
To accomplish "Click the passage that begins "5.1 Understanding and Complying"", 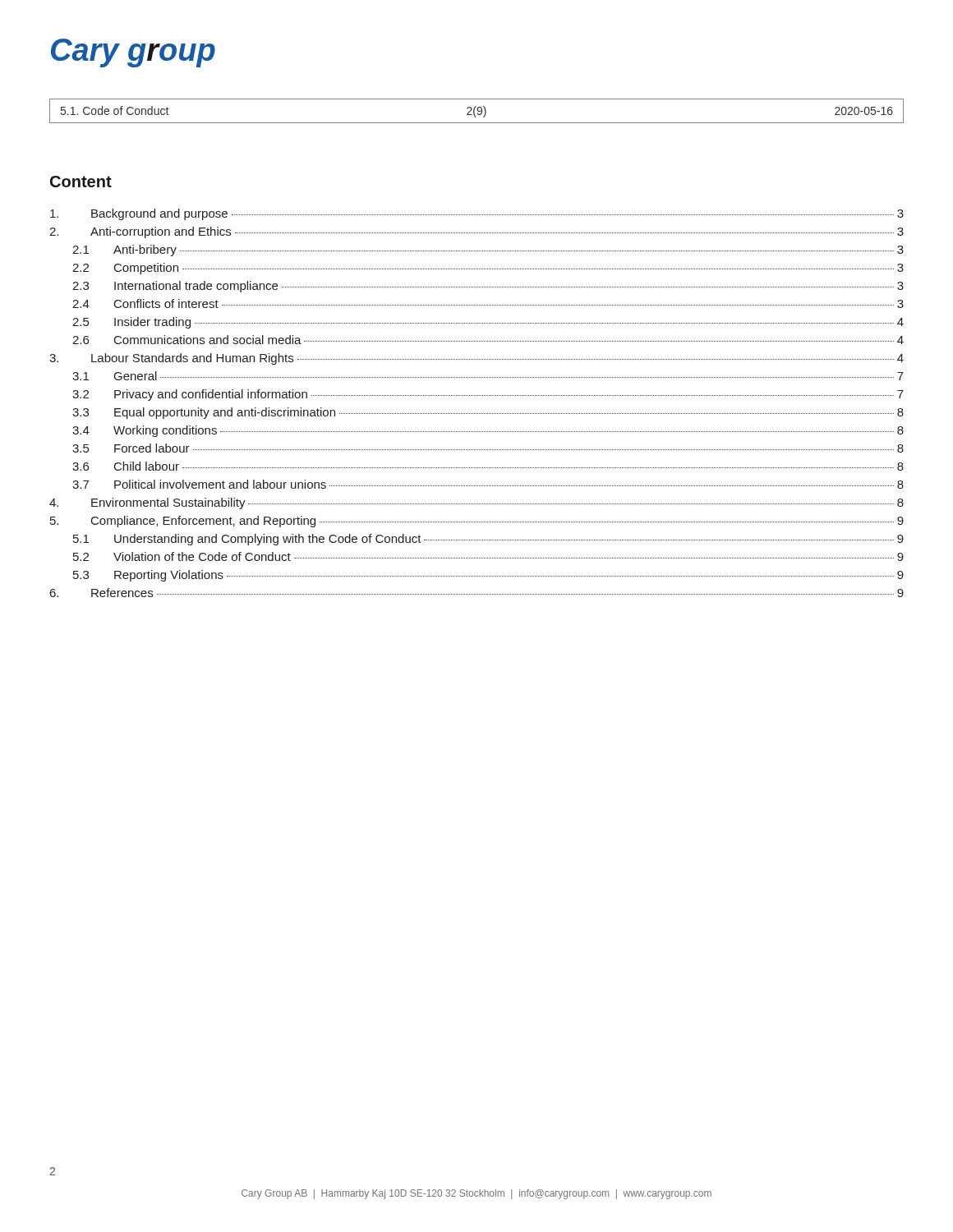I will 476,538.
